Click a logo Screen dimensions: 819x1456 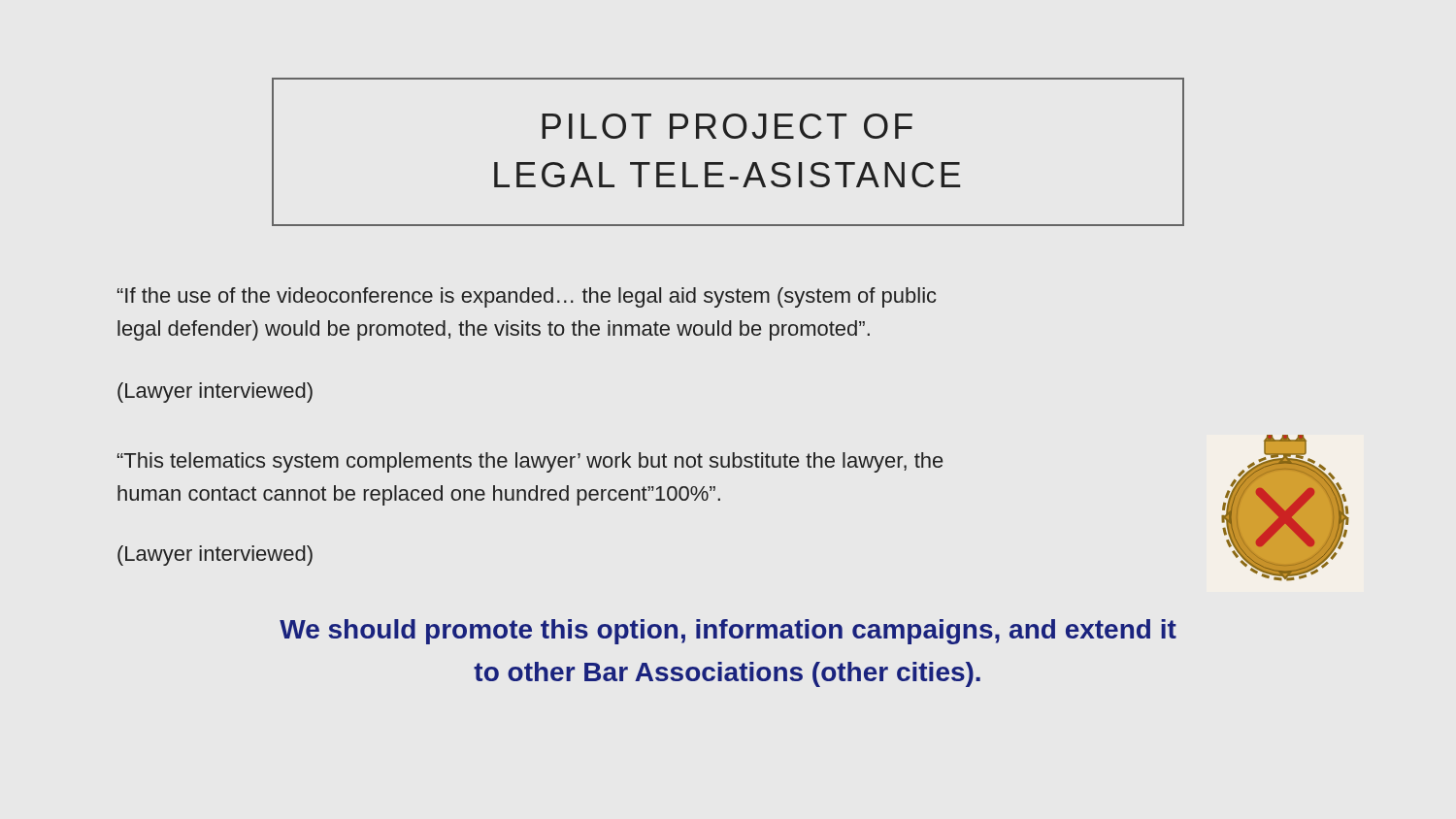click(1285, 513)
